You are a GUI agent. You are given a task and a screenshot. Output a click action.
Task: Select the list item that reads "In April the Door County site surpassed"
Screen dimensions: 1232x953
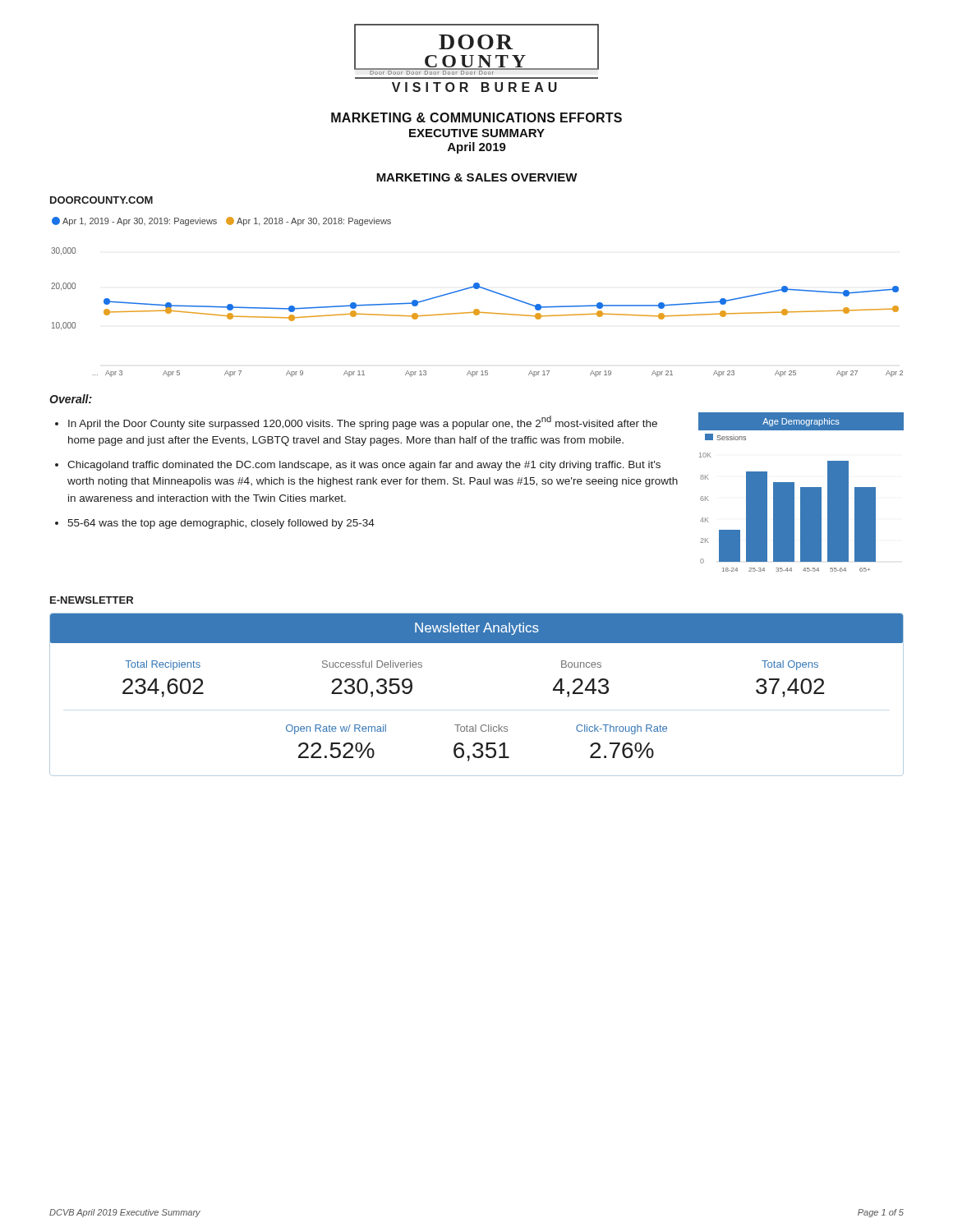362,430
